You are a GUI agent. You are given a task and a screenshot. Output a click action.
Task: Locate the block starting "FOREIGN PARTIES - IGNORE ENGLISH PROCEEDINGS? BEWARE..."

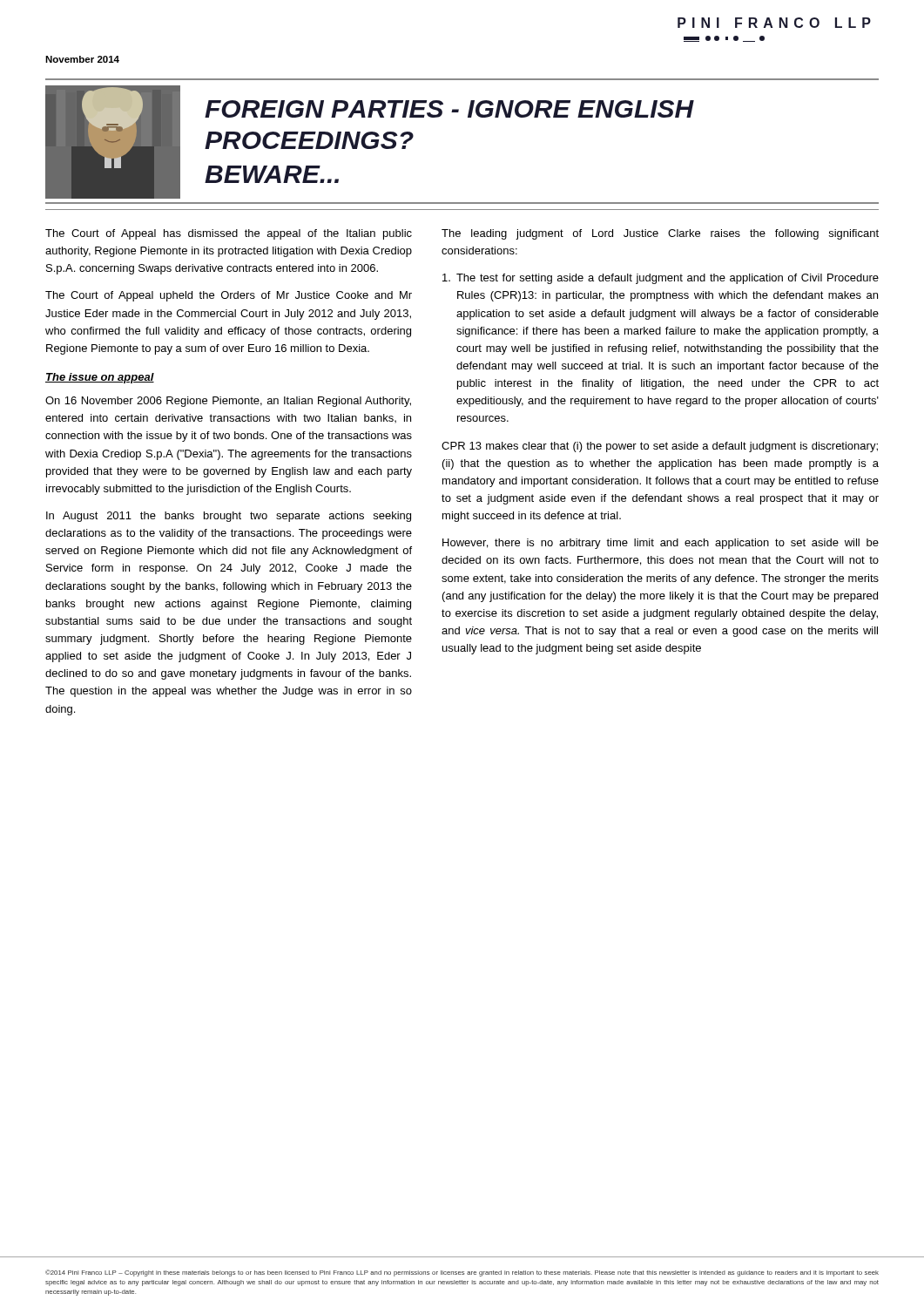(449, 109)
